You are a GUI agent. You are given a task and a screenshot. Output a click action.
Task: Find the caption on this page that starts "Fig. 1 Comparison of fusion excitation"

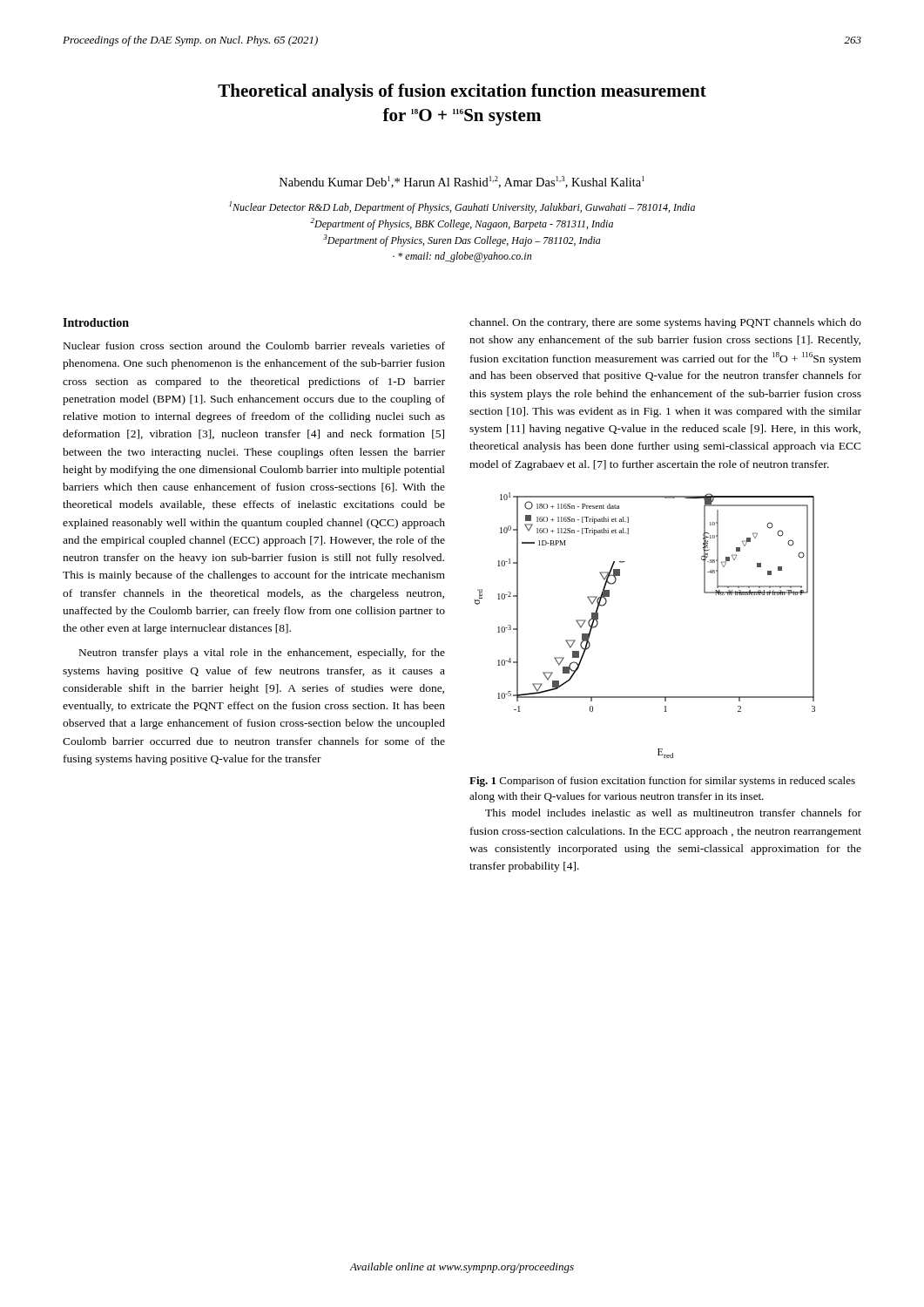(662, 788)
